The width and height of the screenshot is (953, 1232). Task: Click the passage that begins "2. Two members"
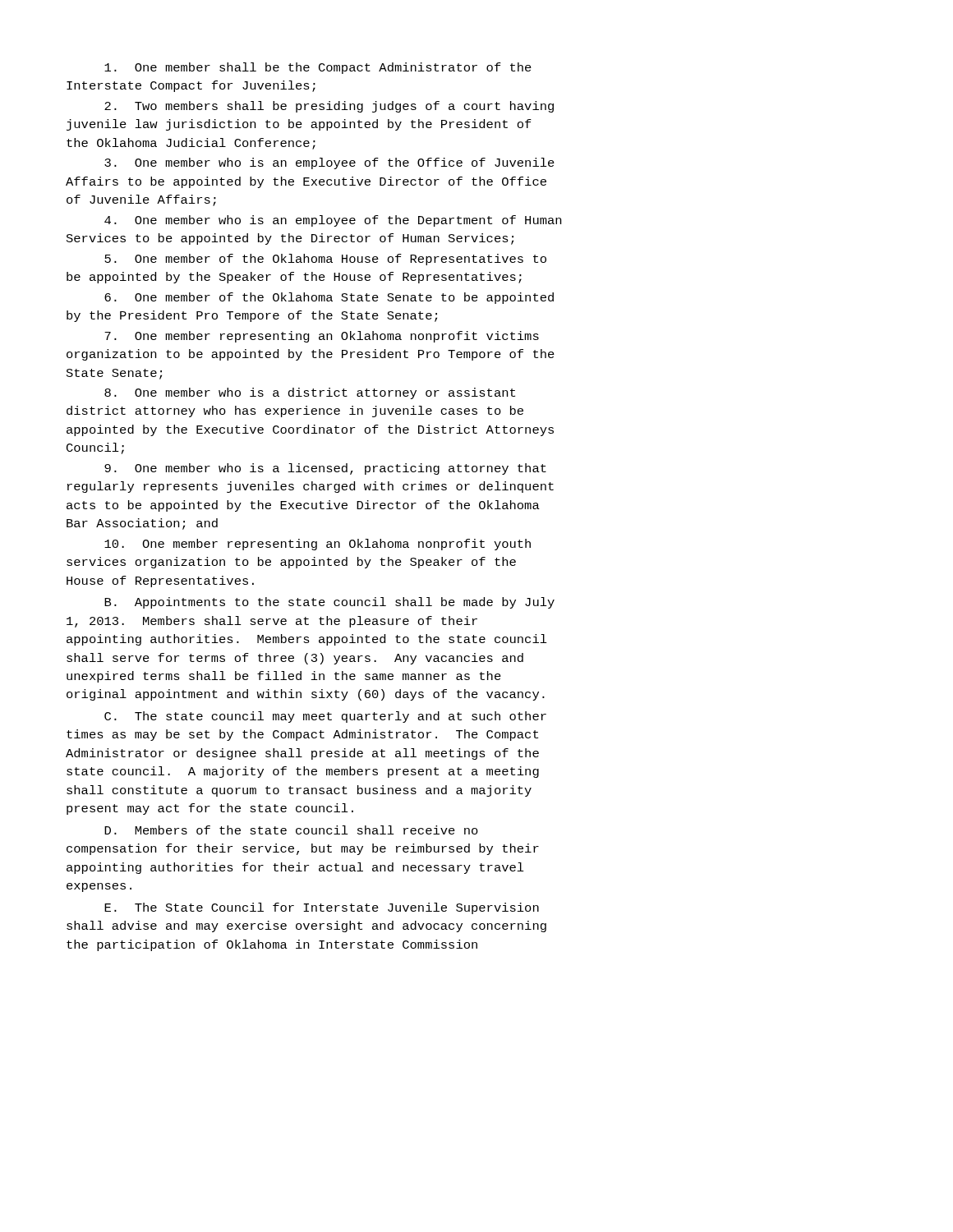tap(310, 125)
